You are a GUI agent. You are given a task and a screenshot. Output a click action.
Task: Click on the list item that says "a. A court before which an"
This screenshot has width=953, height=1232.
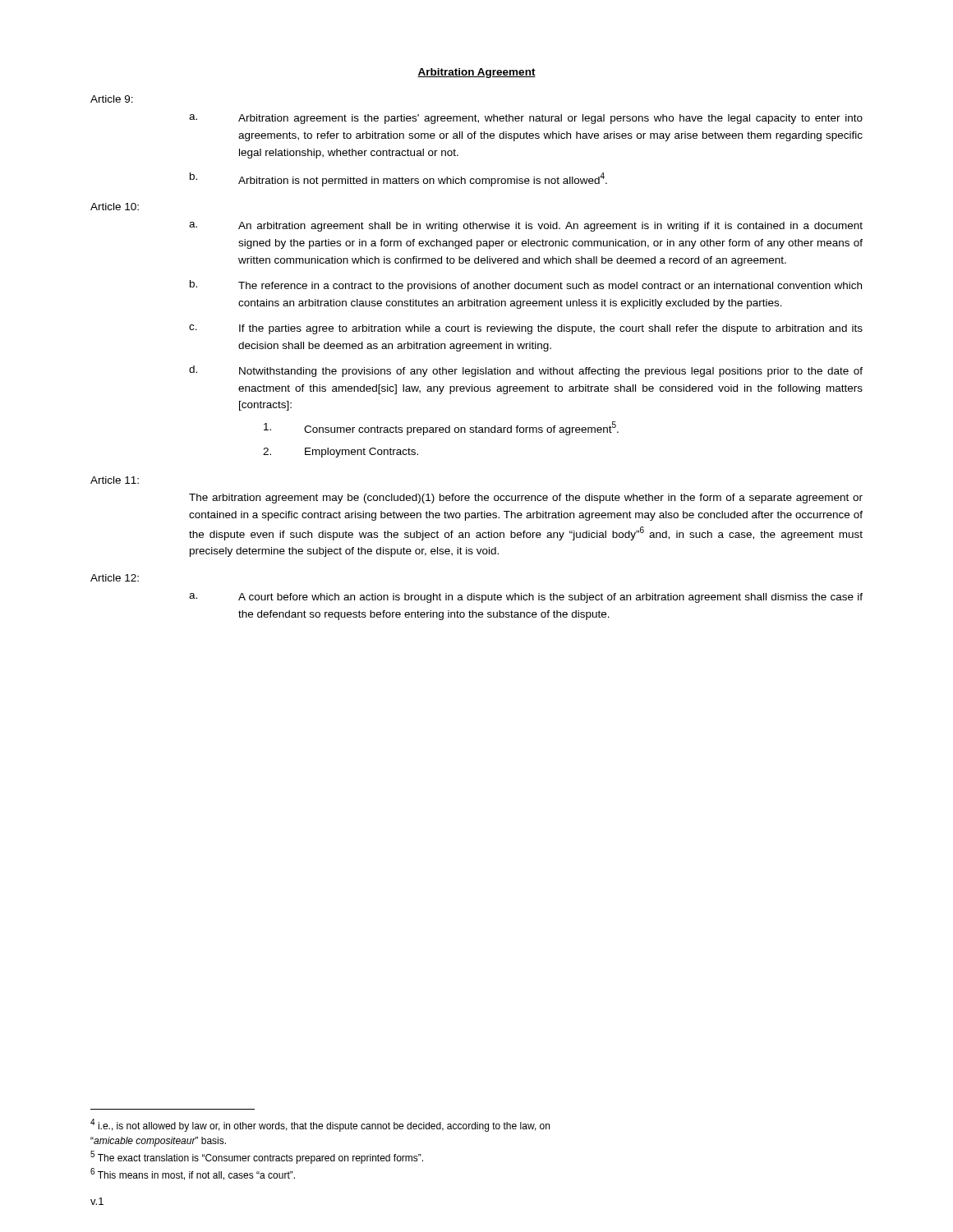(526, 606)
